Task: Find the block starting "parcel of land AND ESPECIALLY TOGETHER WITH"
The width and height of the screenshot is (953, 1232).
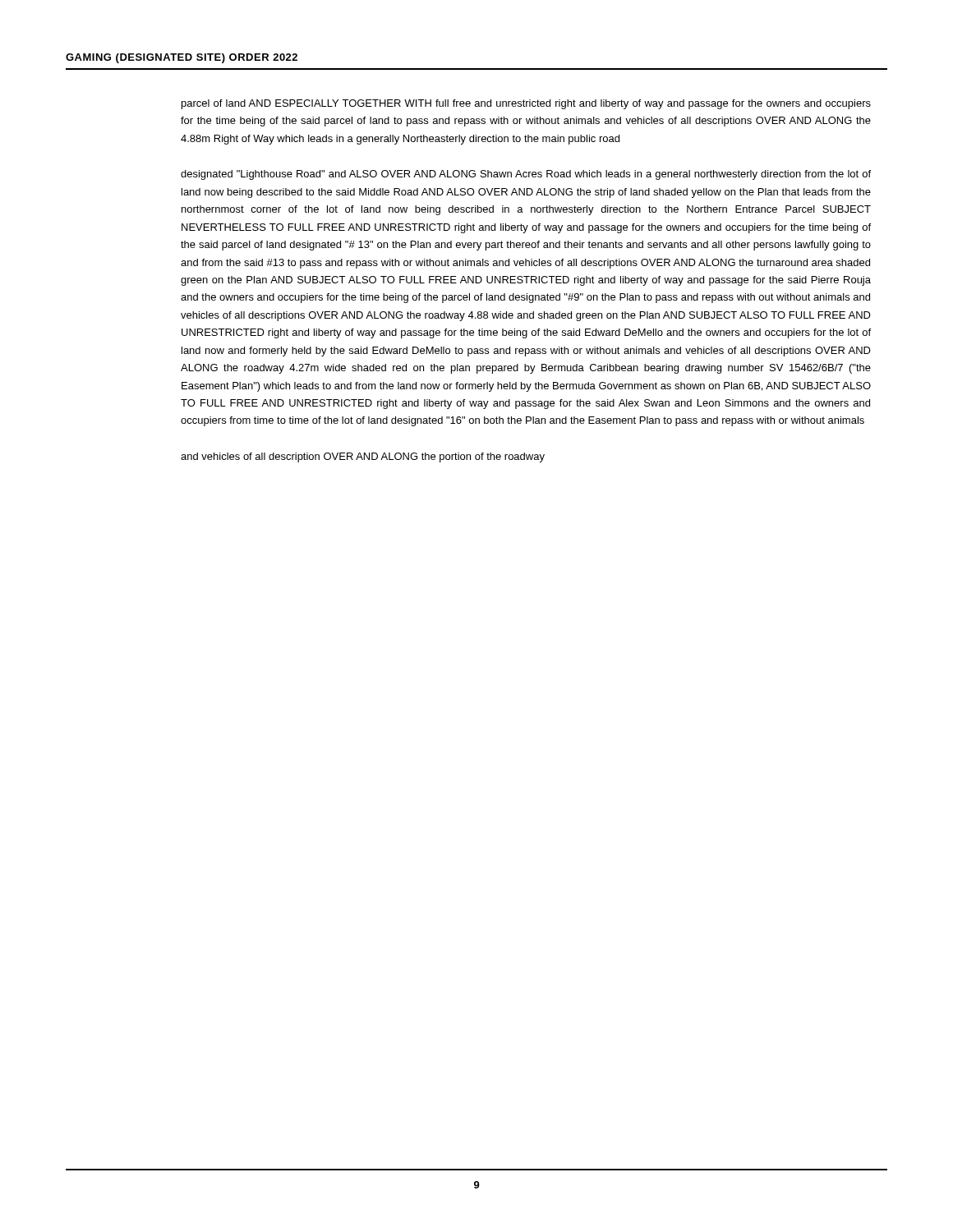Action: pyautogui.click(x=526, y=121)
